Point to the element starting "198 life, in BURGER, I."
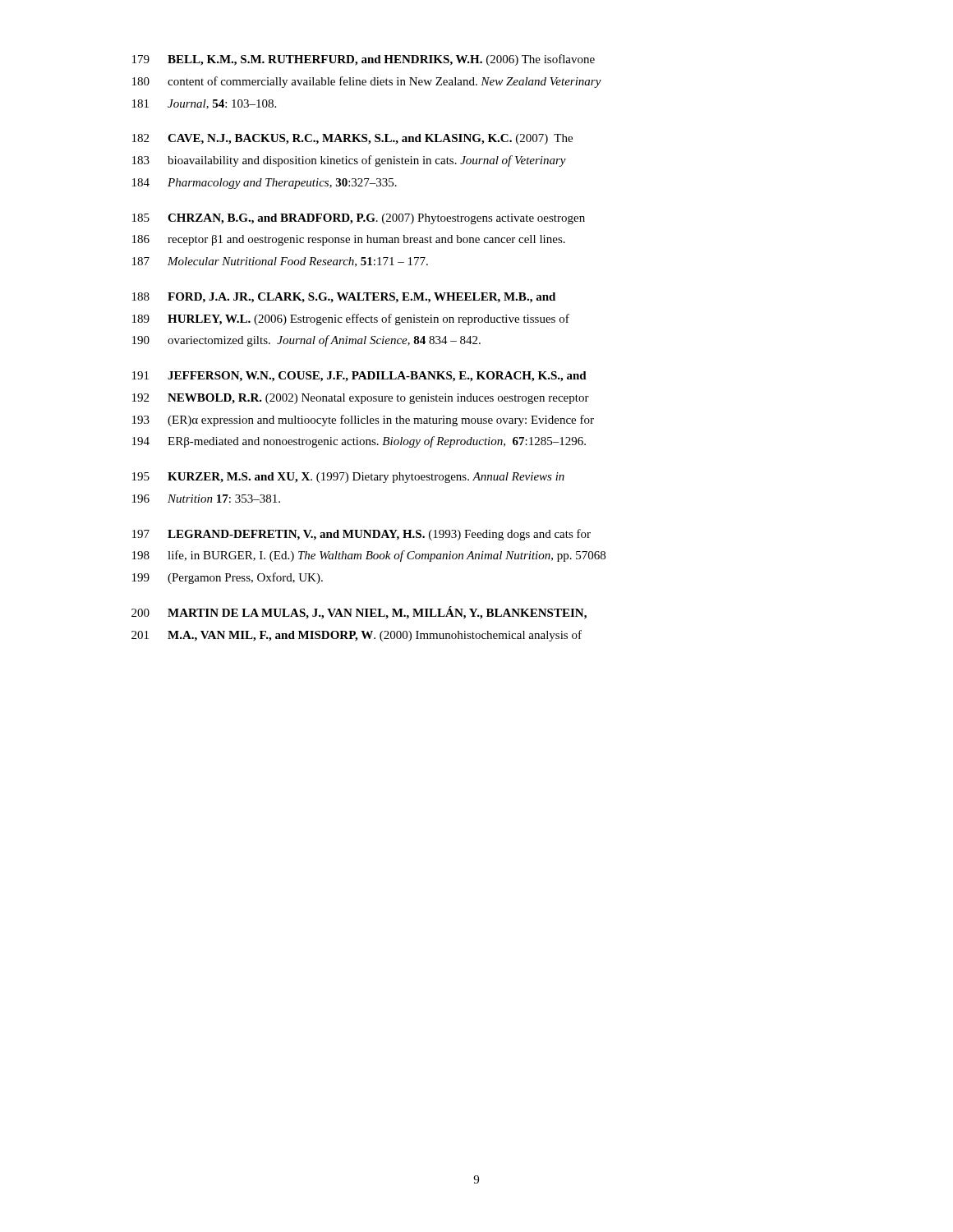Image resolution: width=953 pixels, height=1232 pixels. point(483,556)
